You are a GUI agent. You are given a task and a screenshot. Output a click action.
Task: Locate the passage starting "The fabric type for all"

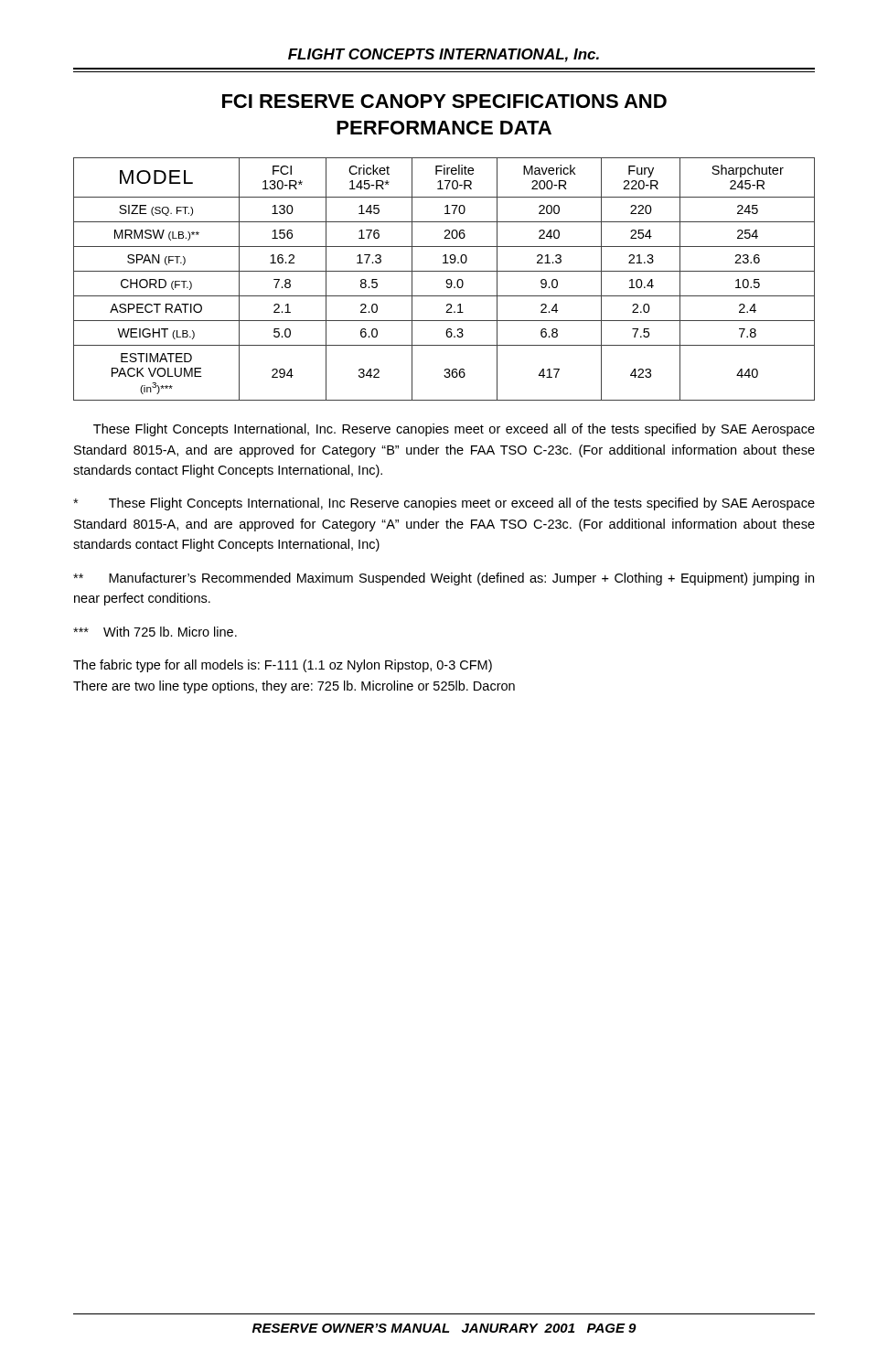[294, 676]
